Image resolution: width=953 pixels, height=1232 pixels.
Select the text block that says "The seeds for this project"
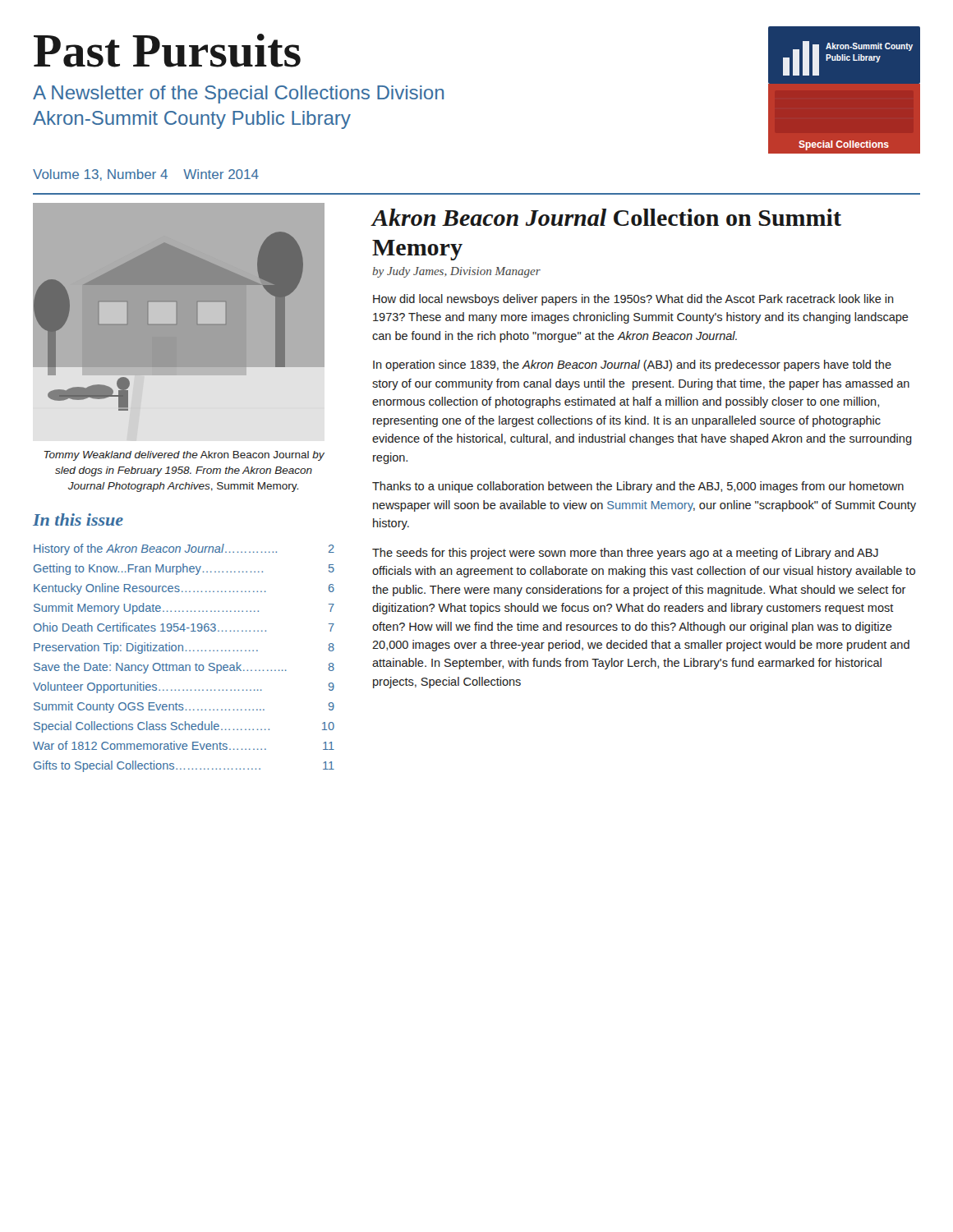[644, 617]
